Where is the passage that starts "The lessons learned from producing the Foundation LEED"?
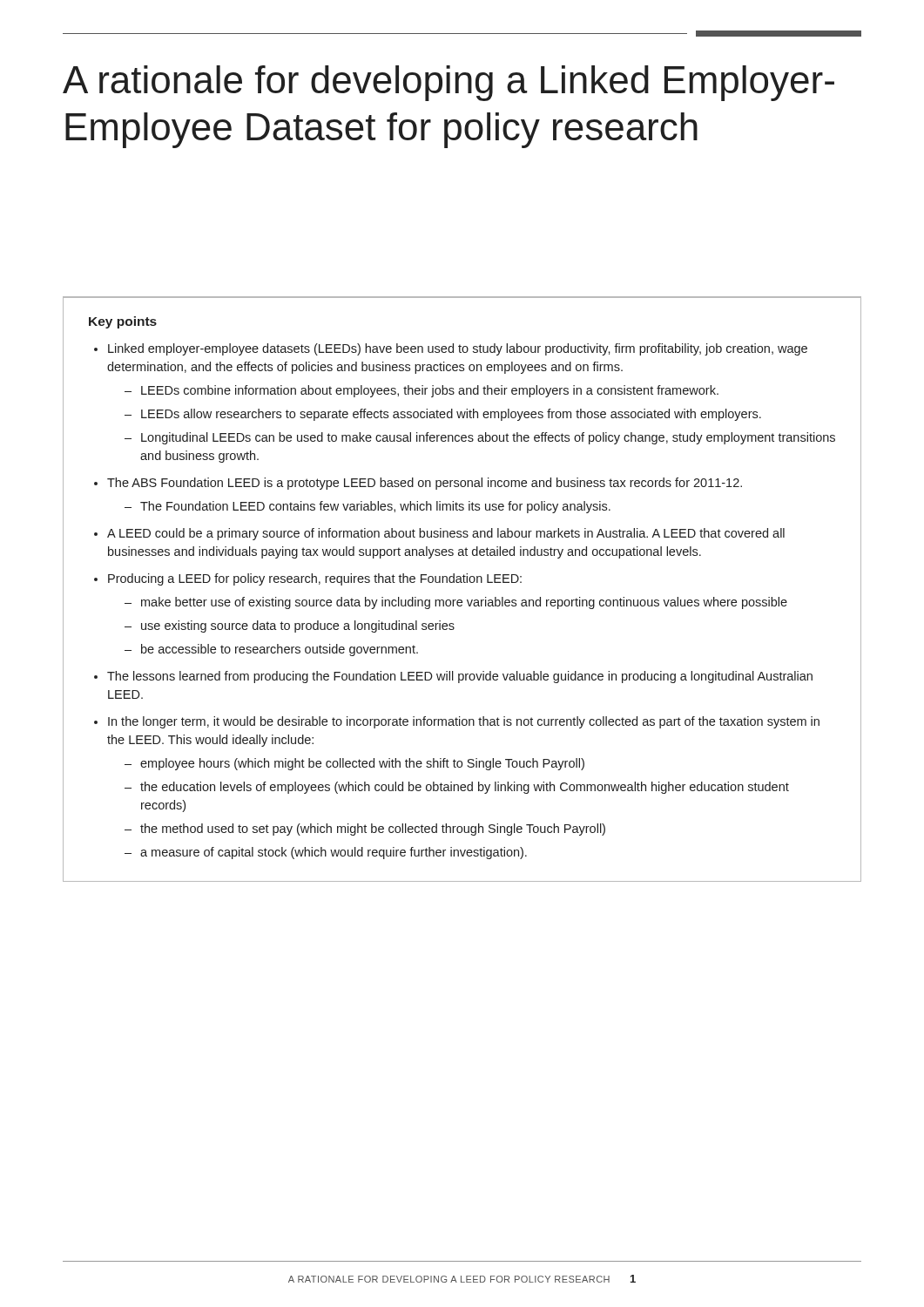Viewport: 924px width, 1307px height. (x=460, y=685)
